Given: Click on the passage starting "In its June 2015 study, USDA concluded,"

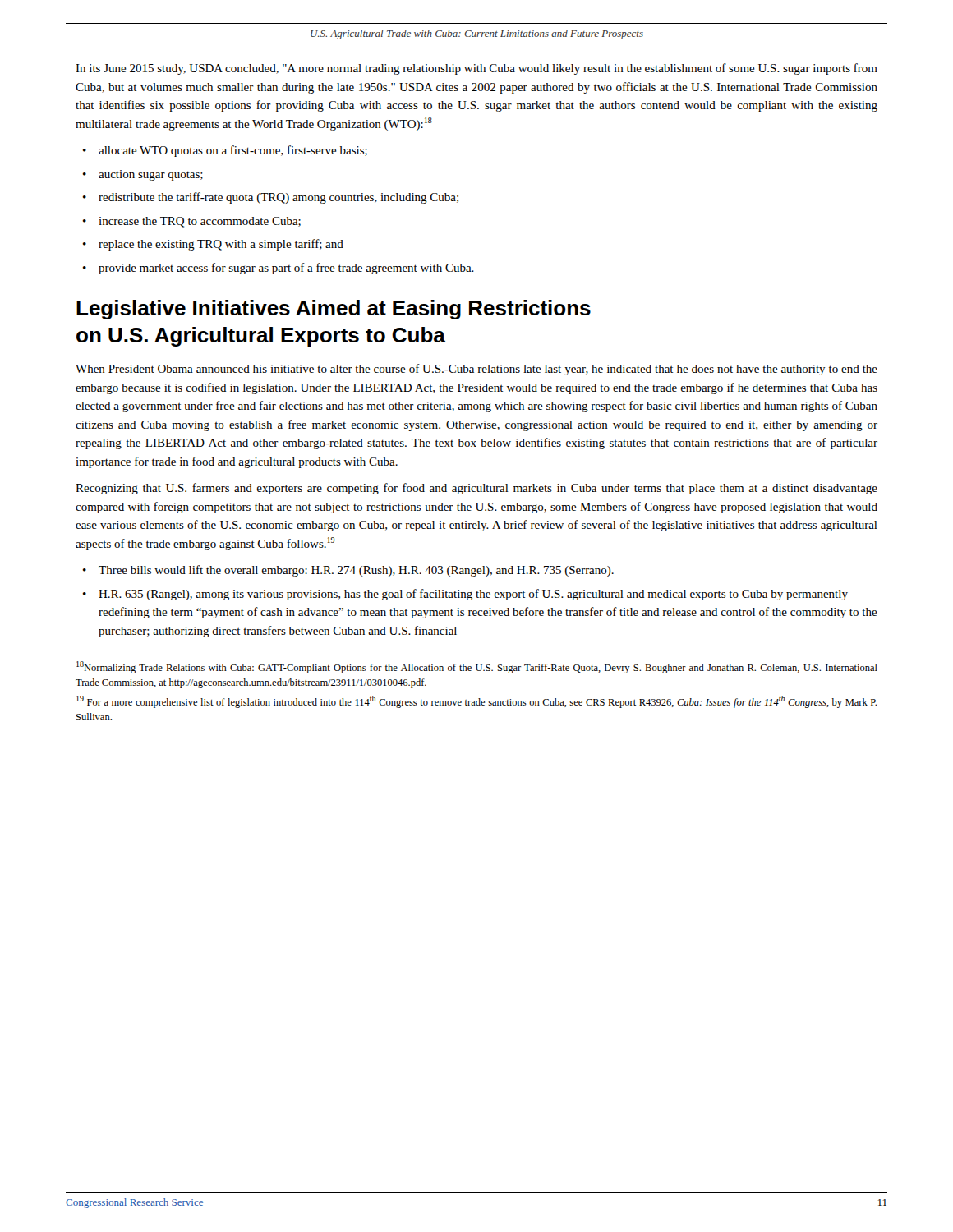Looking at the screenshot, I should tap(476, 96).
